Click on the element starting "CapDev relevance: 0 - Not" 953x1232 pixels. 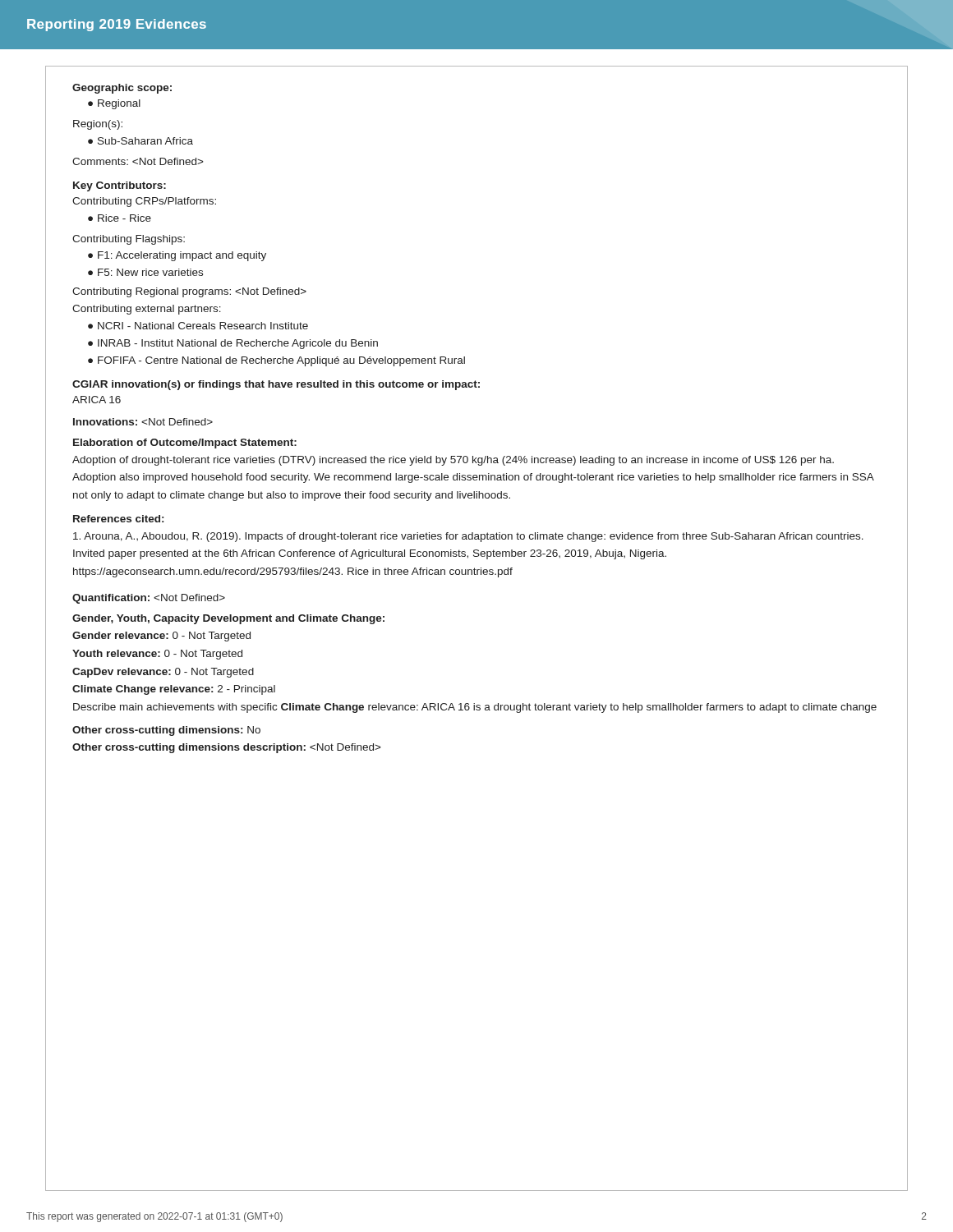[x=163, y=671]
